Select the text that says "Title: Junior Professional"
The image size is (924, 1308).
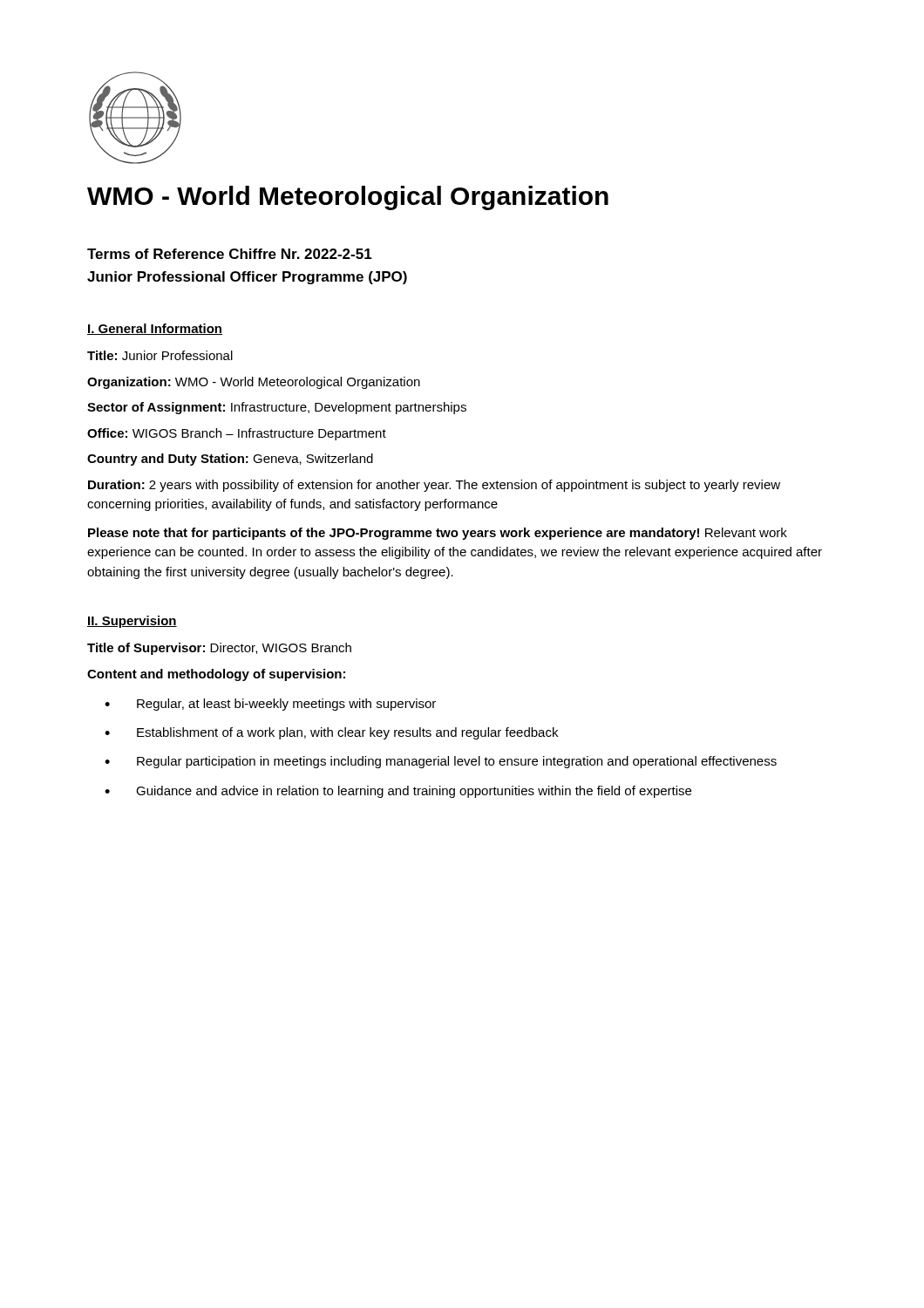[160, 355]
